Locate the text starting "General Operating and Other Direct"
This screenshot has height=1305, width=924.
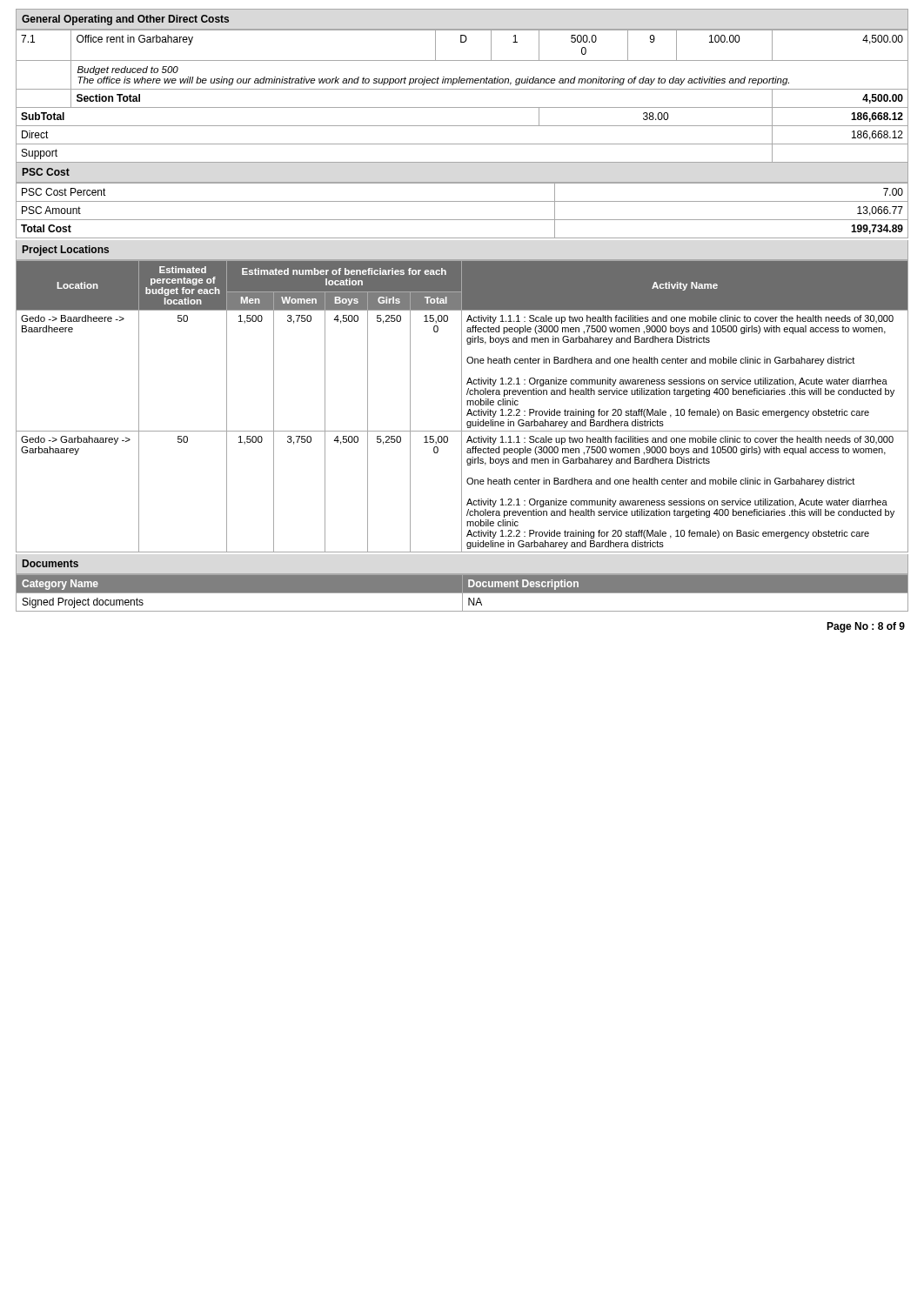point(126,19)
